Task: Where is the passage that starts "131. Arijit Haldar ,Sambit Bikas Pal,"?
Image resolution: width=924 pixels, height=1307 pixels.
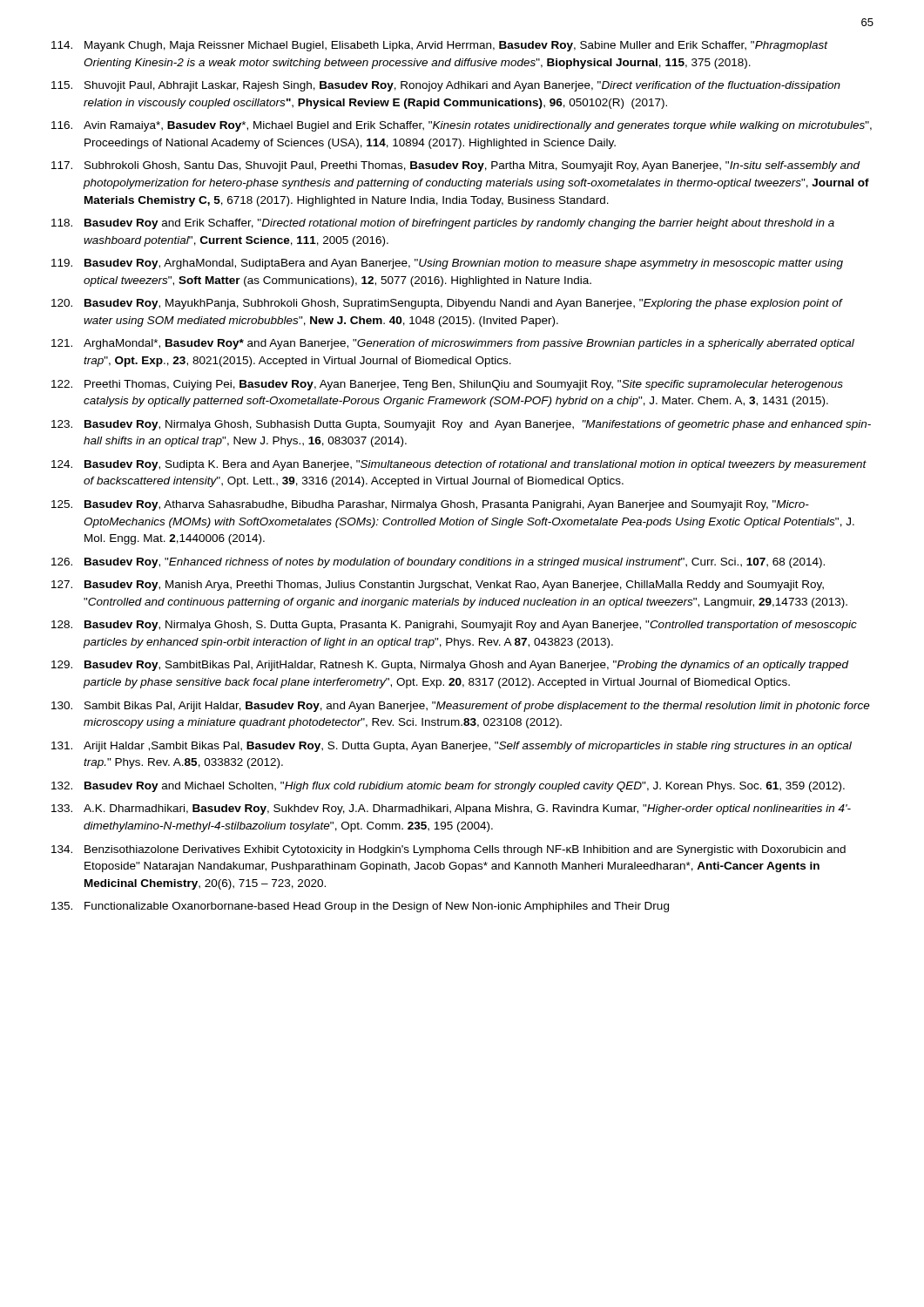Action: [462, 754]
